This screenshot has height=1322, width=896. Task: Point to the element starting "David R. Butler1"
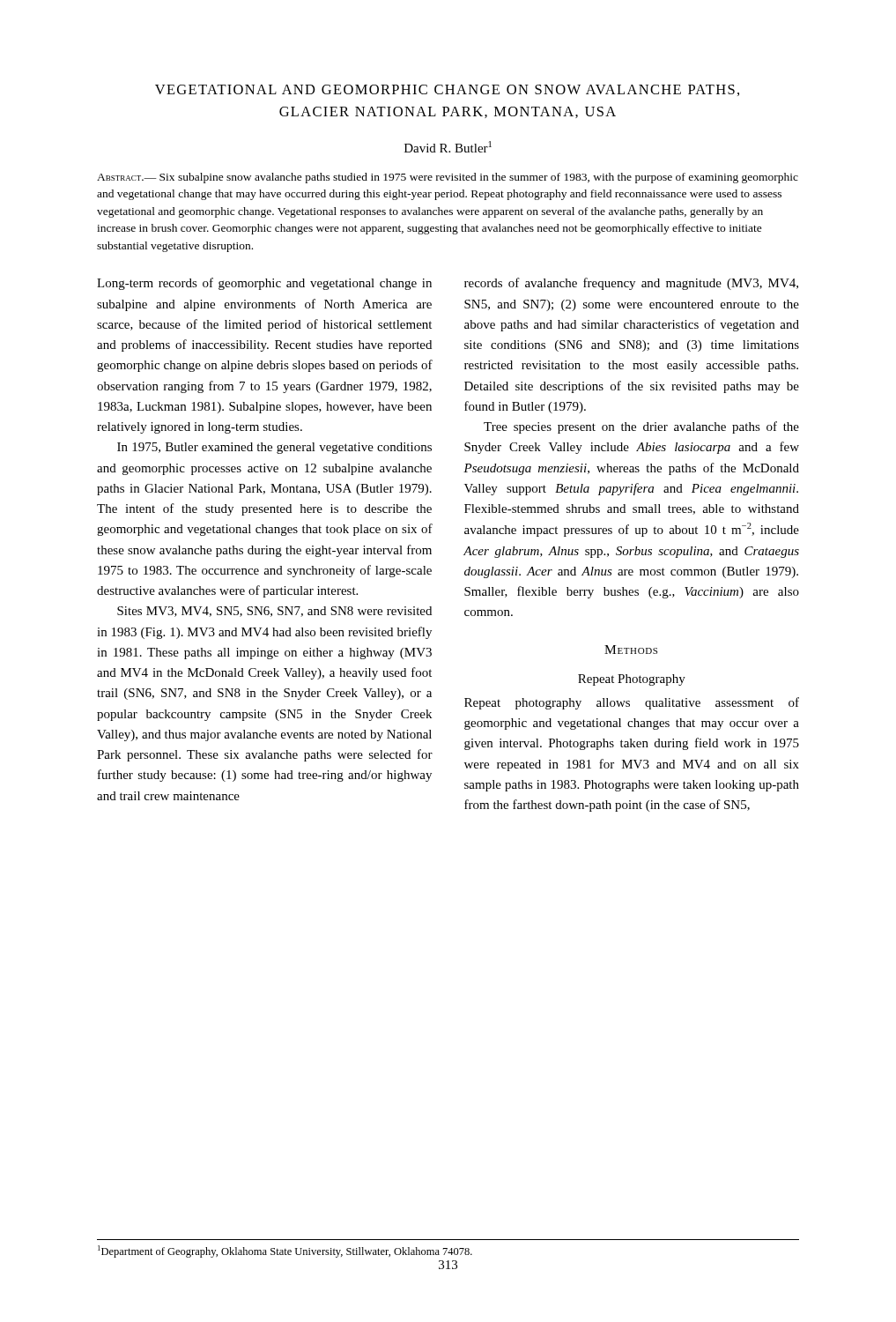pos(448,147)
